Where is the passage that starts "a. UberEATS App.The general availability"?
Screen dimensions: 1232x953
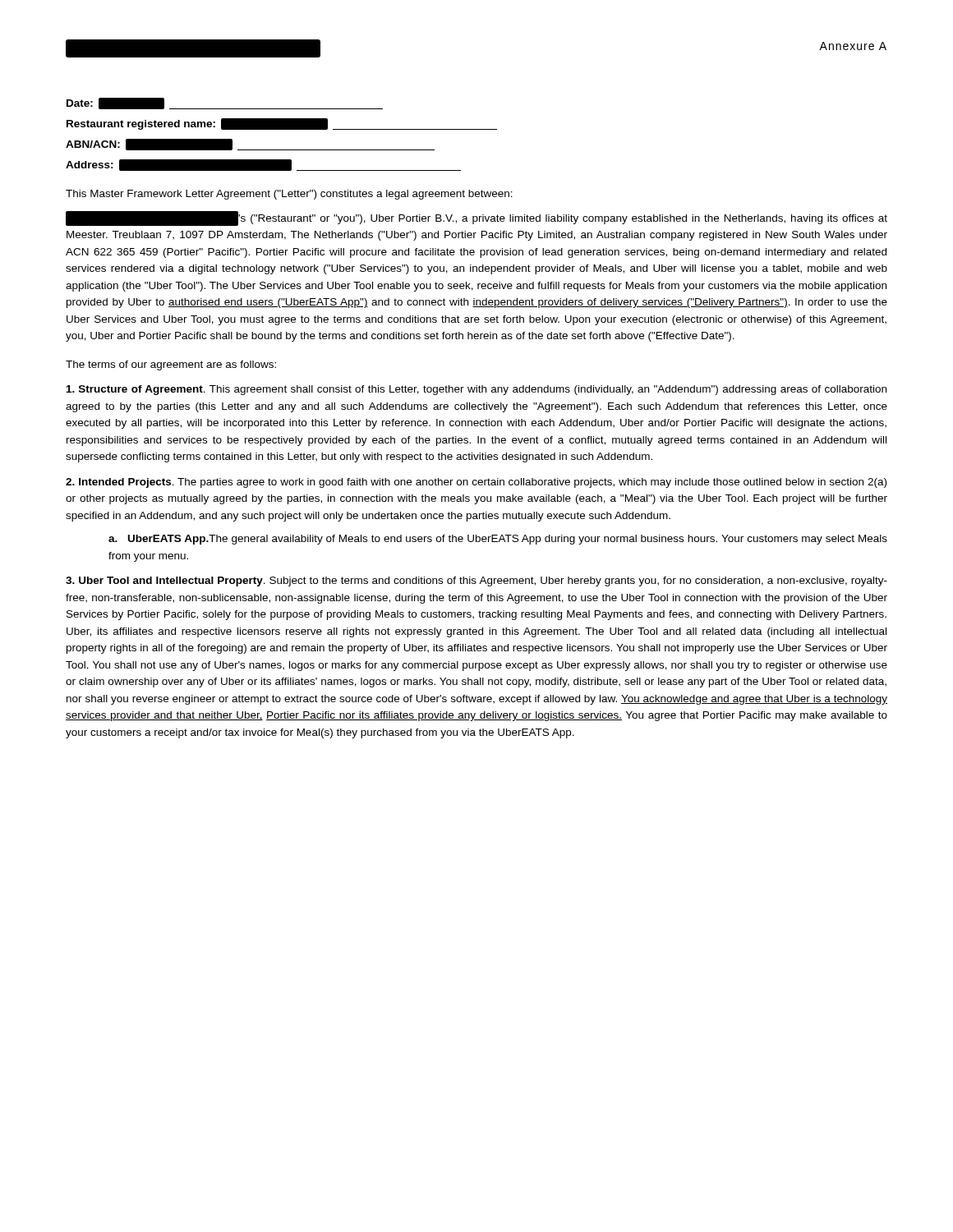click(498, 547)
